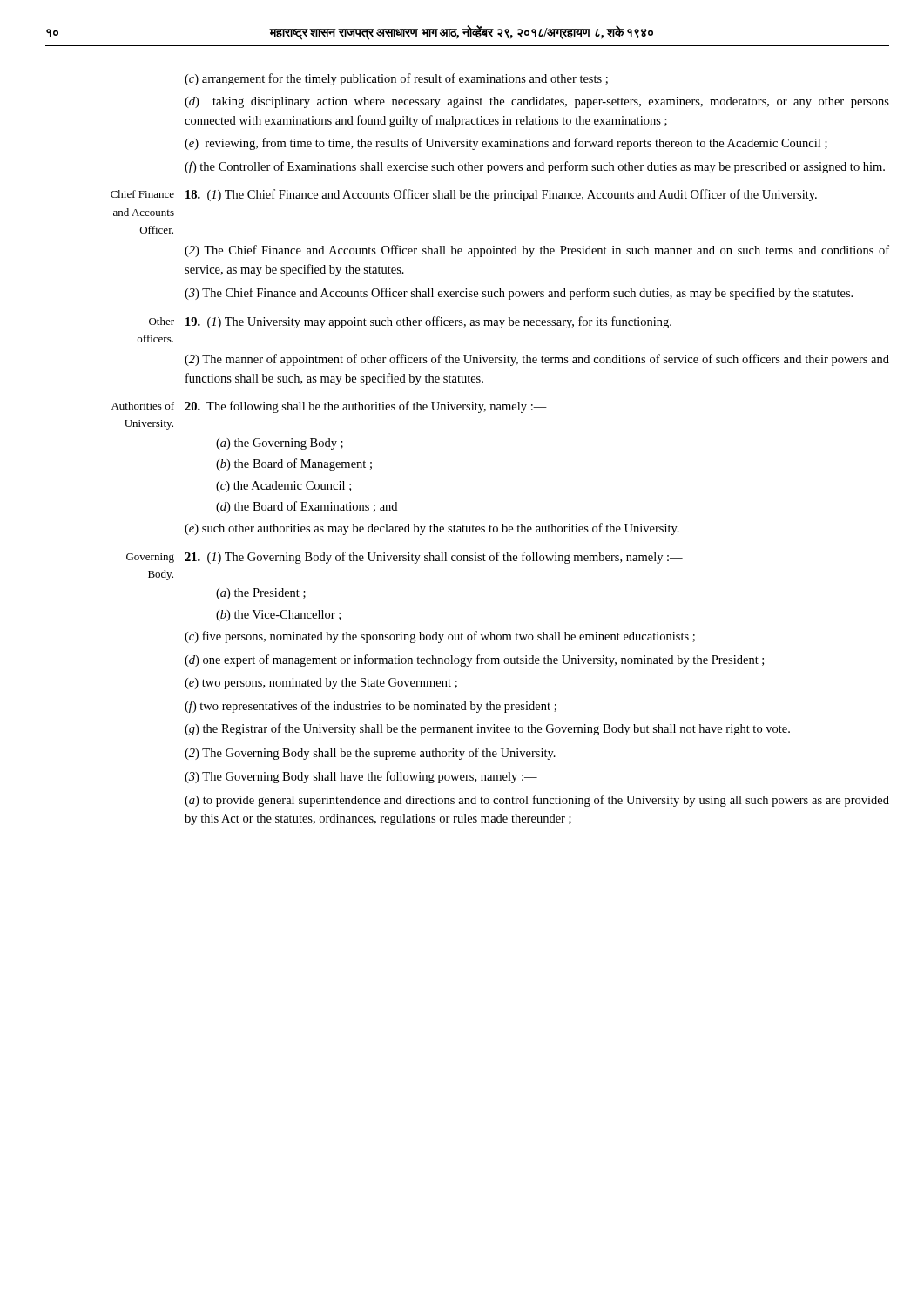Locate the text block that reads "(1) The University may appoint such other"
The height and width of the screenshot is (1307, 924).
(537, 322)
